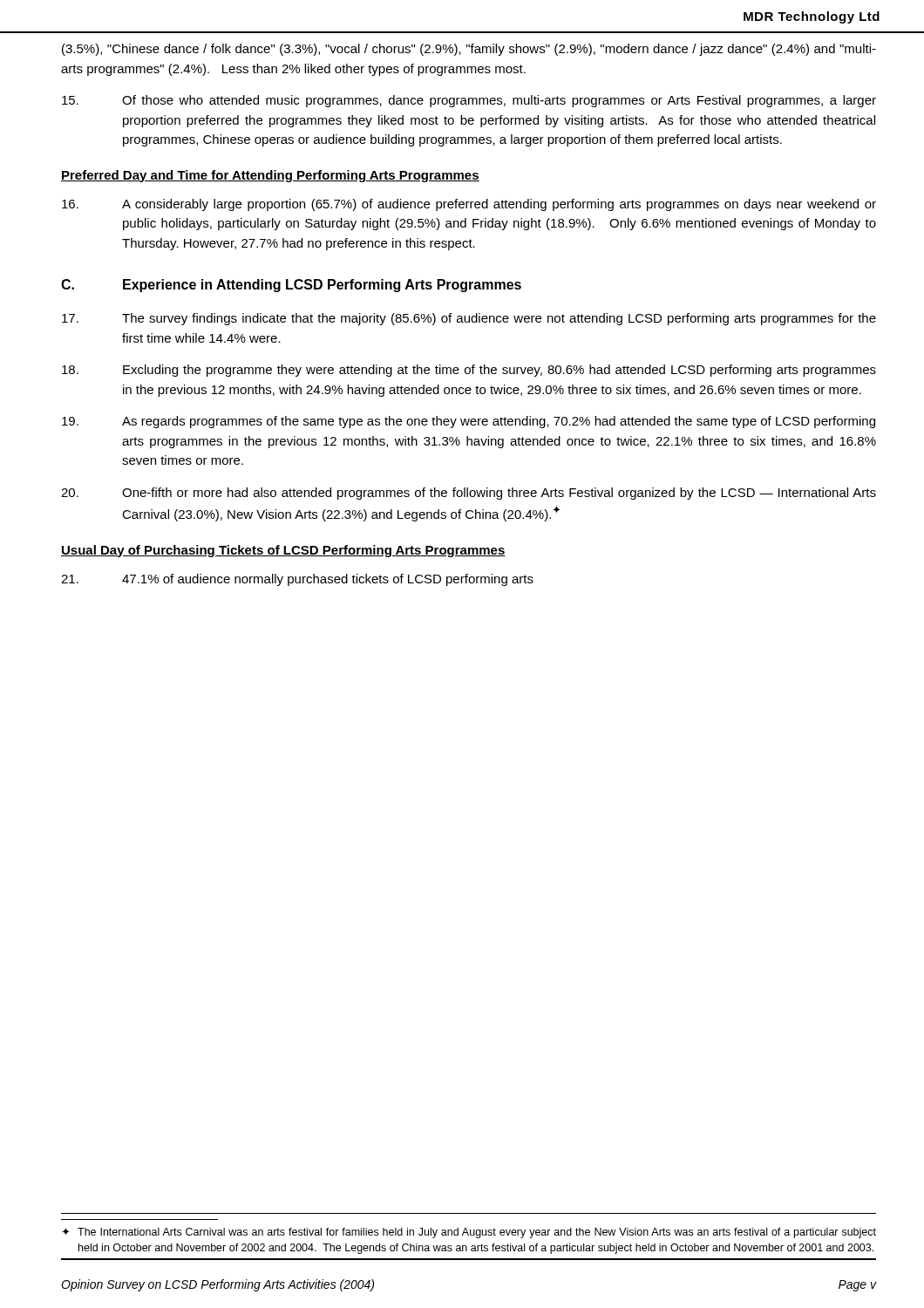Select the block starting "(3.5%), "Chinese dance / folk dance" (3.3%), "vocal"
Image resolution: width=924 pixels, height=1308 pixels.
pyautogui.click(x=469, y=58)
